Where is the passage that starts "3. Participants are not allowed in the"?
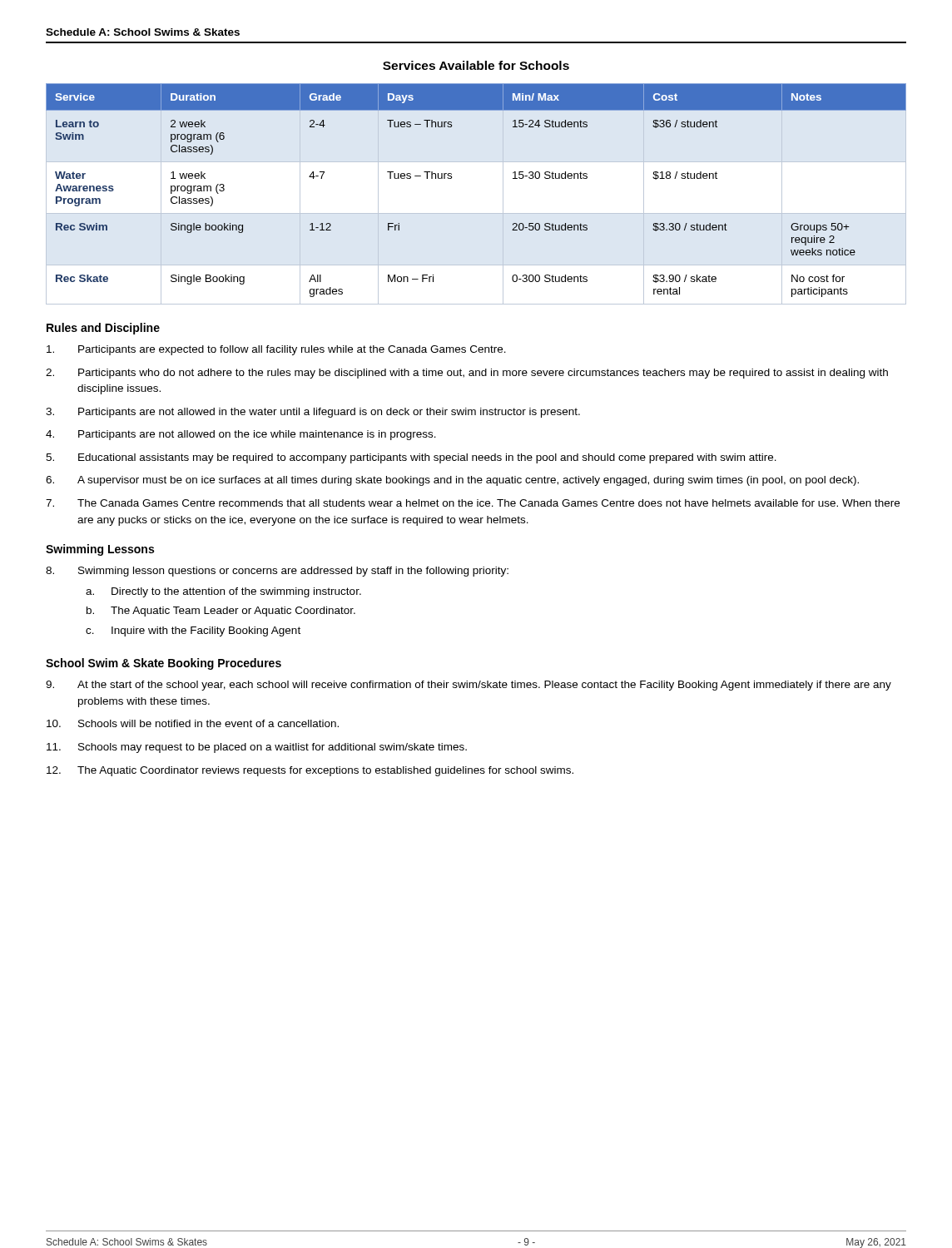Image resolution: width=952 pixels, height=1248 pixels. point(476,411)
